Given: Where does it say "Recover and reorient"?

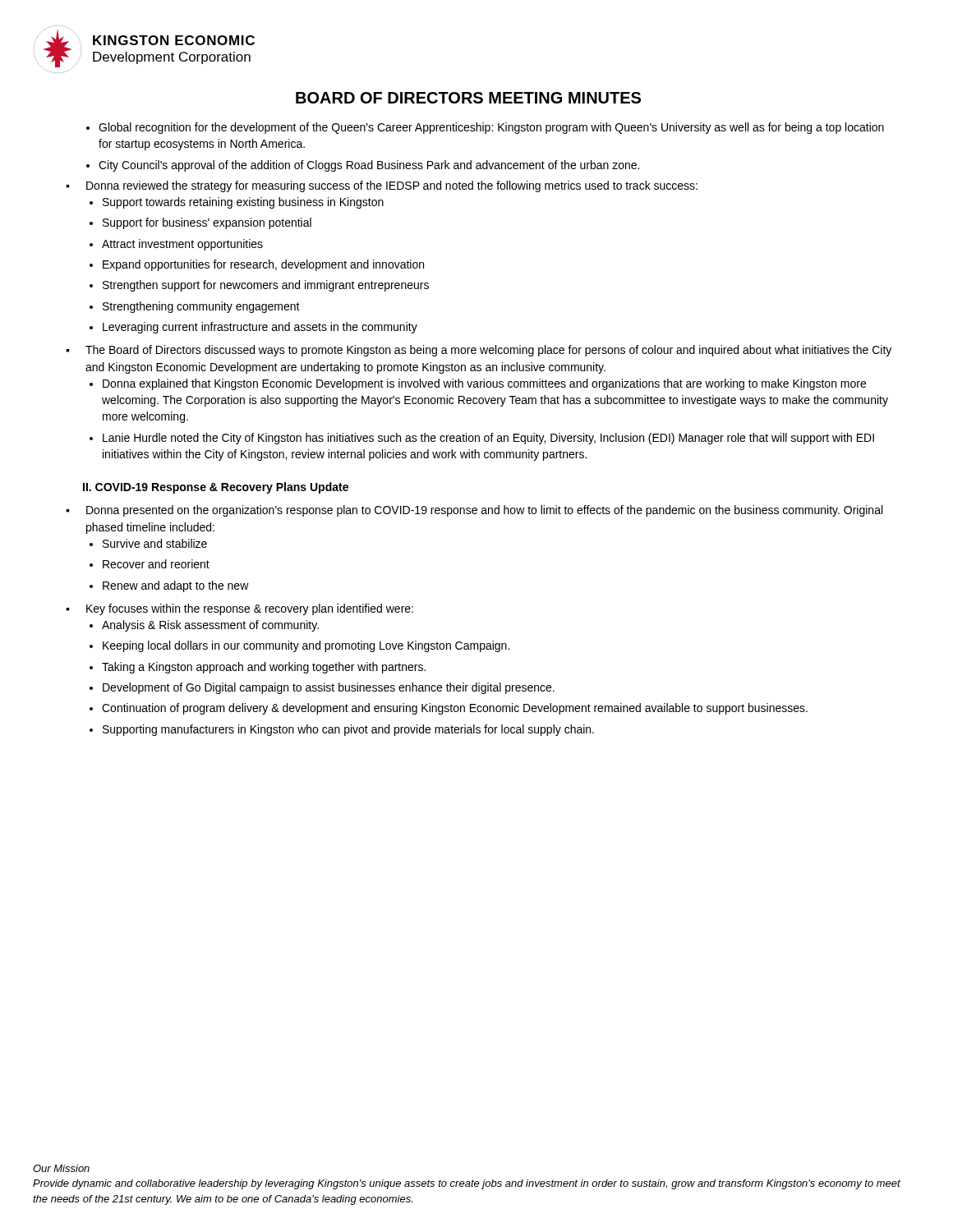Looking at the screenshot, I should (156, 564).
